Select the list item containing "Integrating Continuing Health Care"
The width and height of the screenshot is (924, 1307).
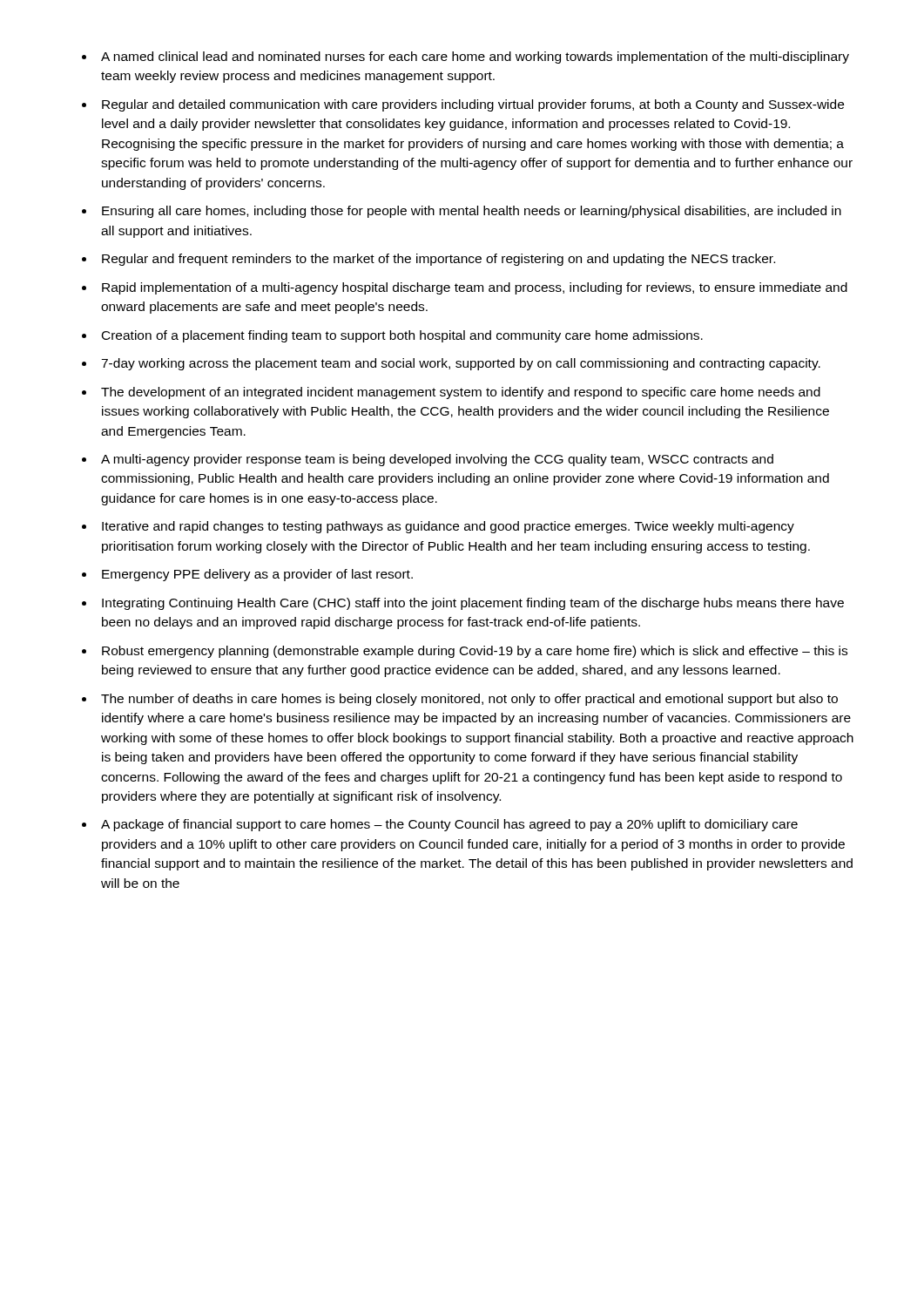click(x=473, y=612)
